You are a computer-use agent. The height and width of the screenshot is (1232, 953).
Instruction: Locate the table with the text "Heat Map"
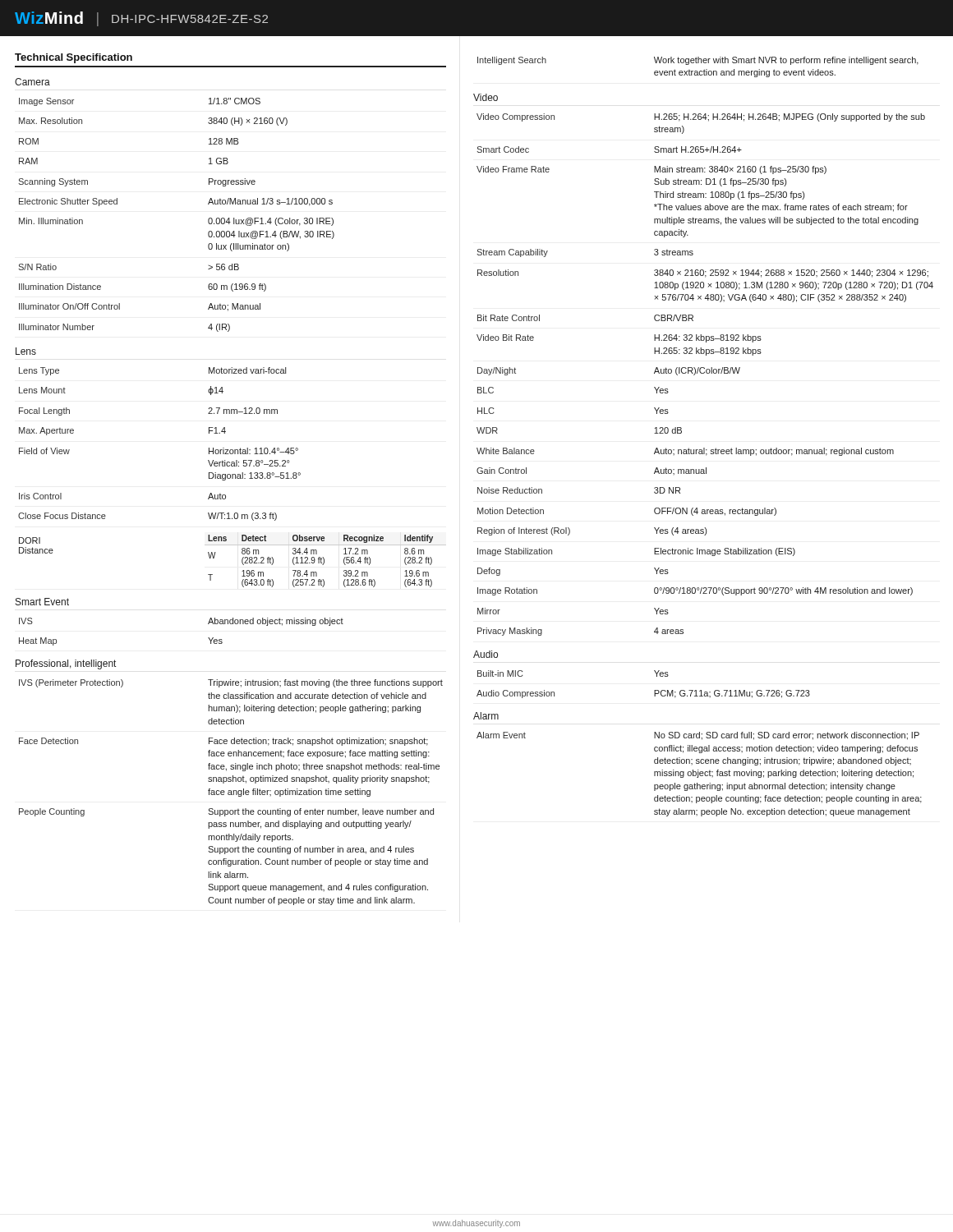click(230, 632)
